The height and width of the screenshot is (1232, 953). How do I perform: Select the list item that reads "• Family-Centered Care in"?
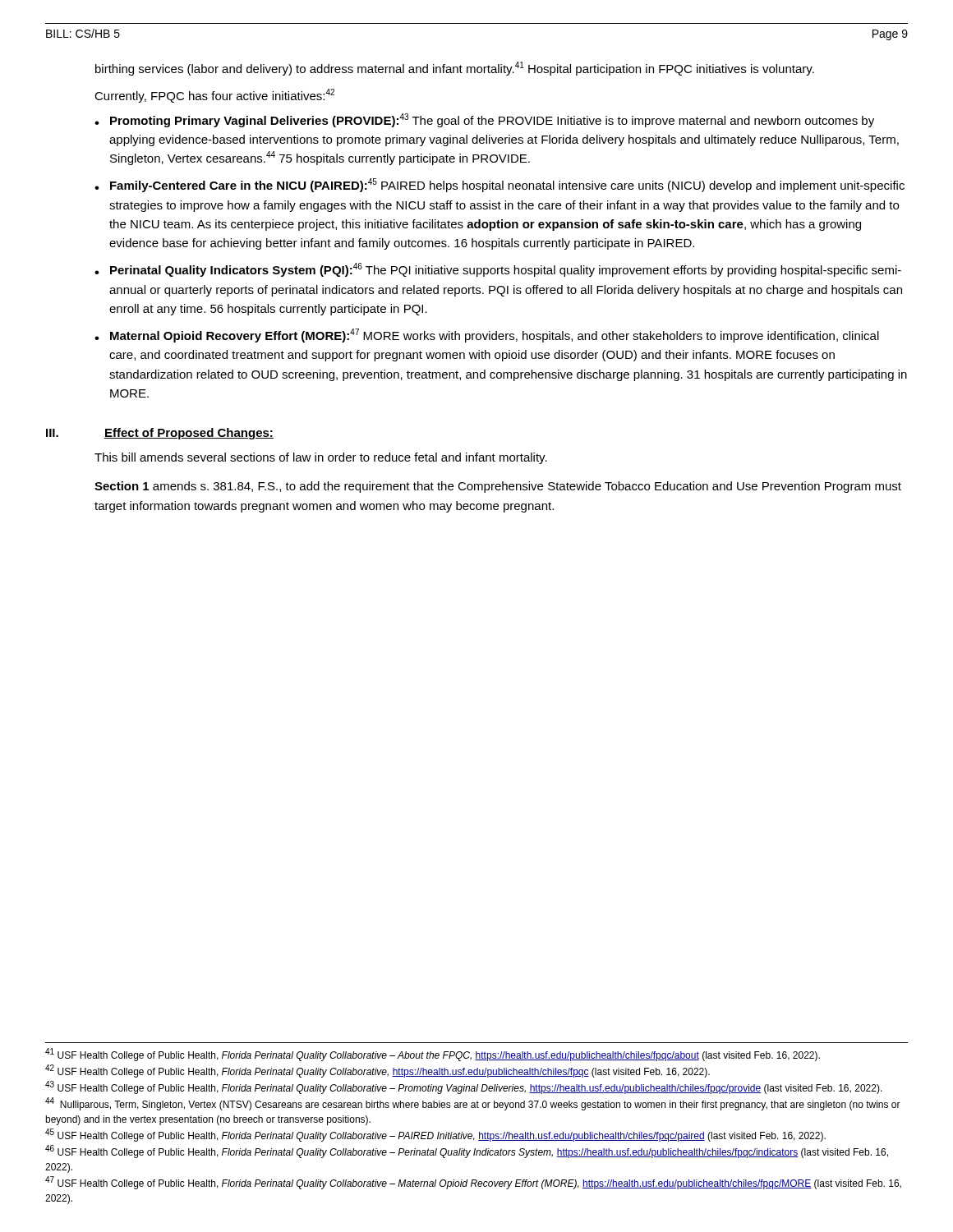pos(501,214)
